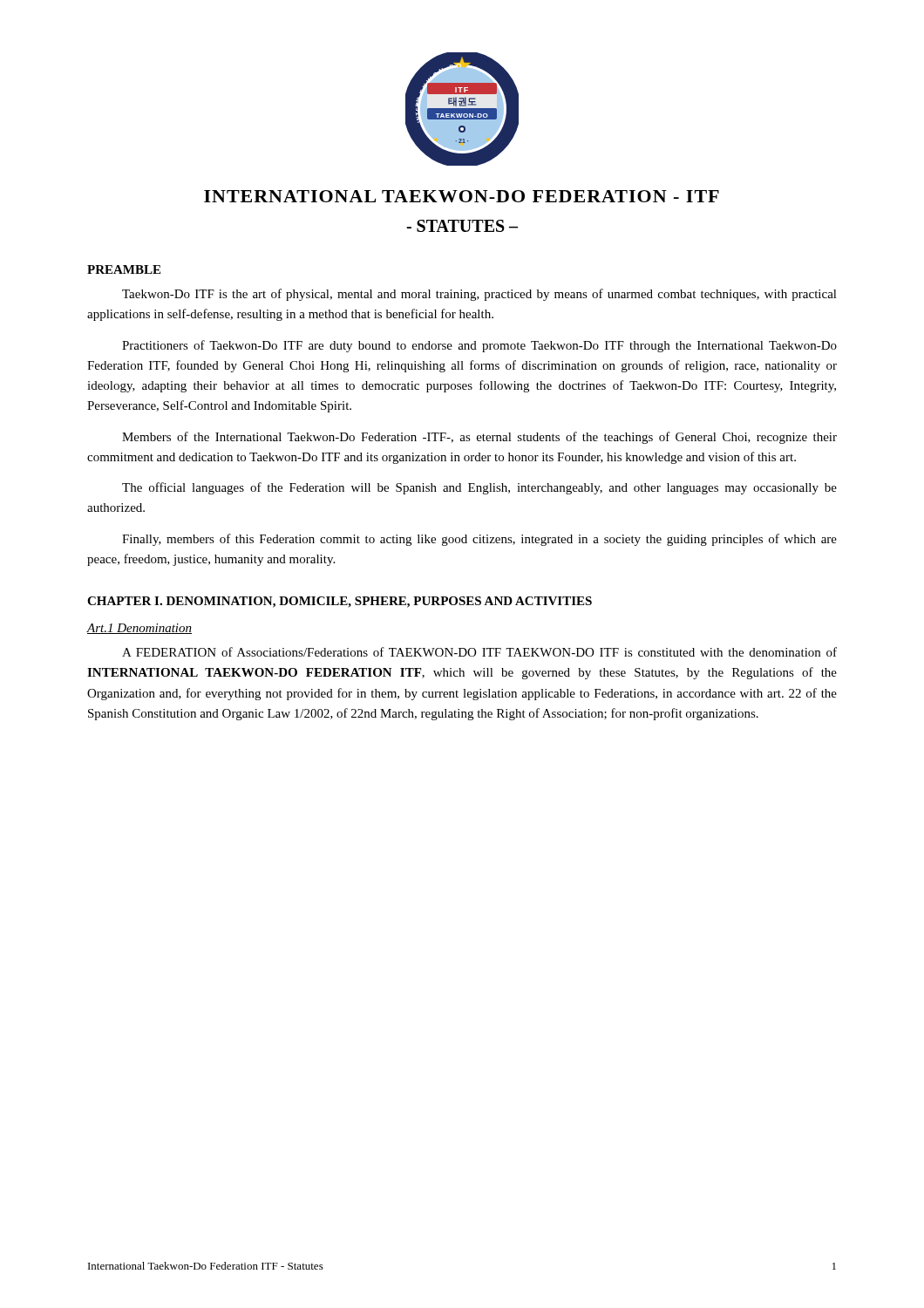
Task: Click on the text block that says "Finally, members of this"
Action: tap(462, 549)
